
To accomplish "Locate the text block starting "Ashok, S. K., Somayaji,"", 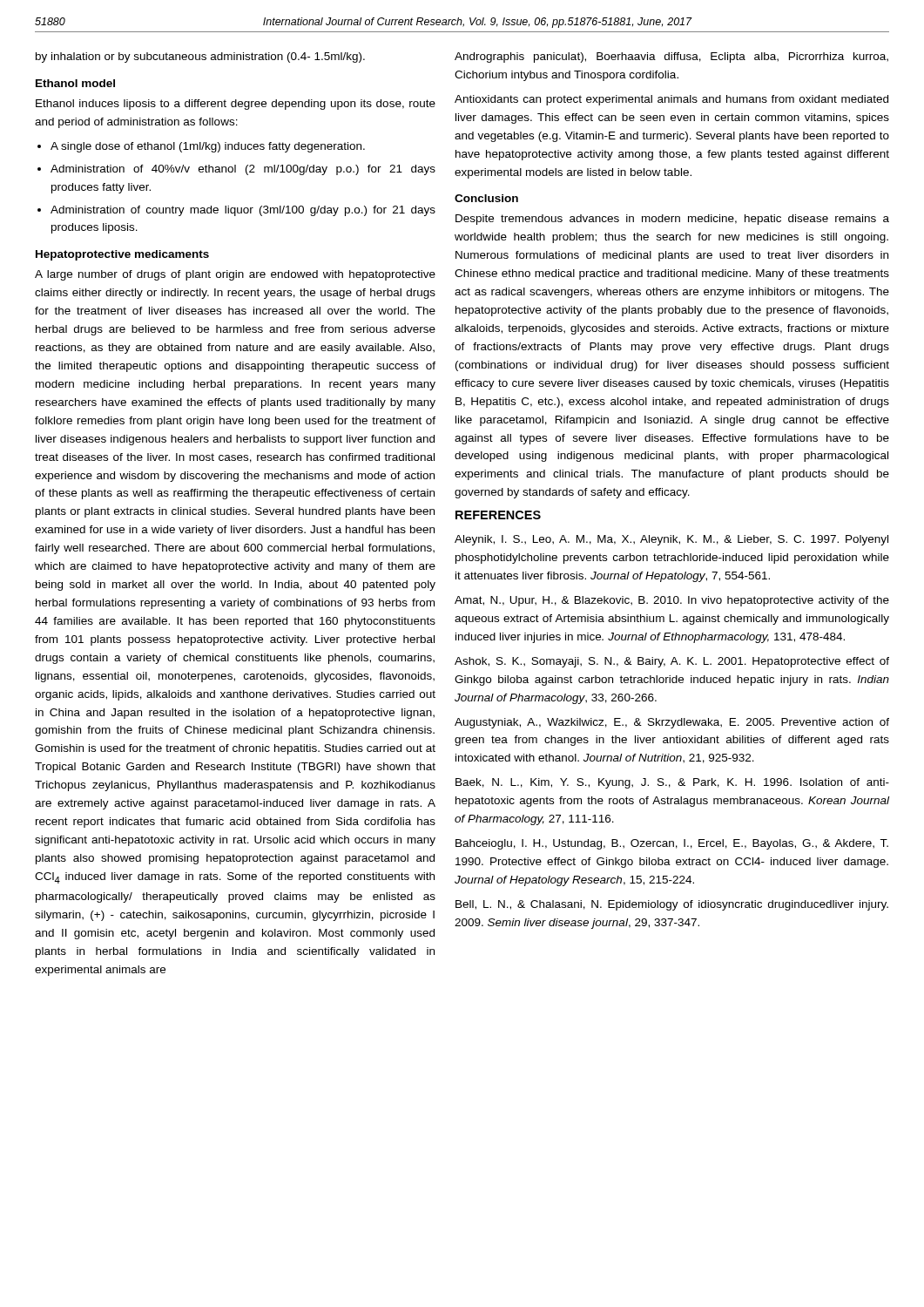I will pos(672,679).
